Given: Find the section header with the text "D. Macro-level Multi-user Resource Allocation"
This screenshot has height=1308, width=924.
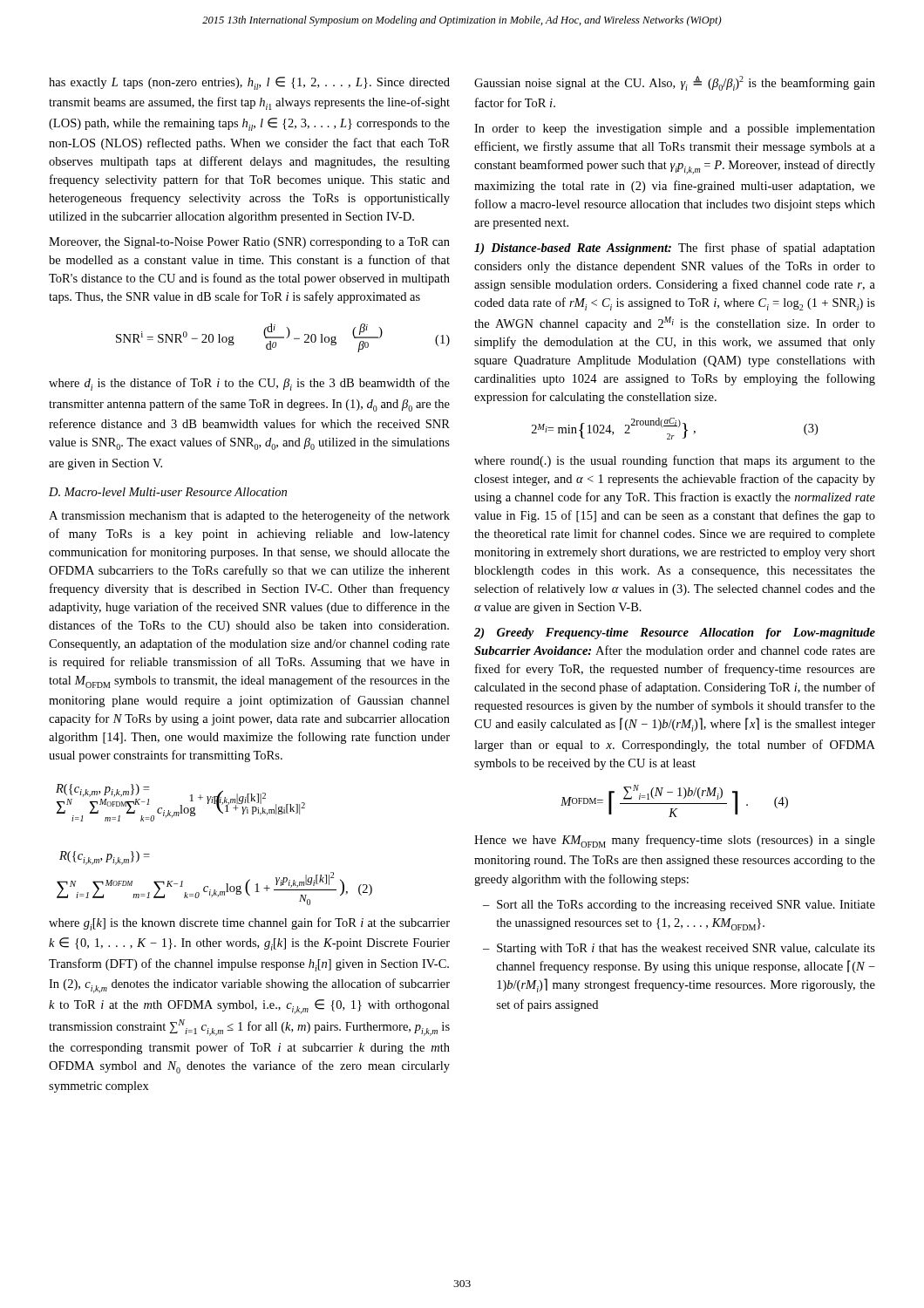Looking at the screenshot, I should 249,492.
